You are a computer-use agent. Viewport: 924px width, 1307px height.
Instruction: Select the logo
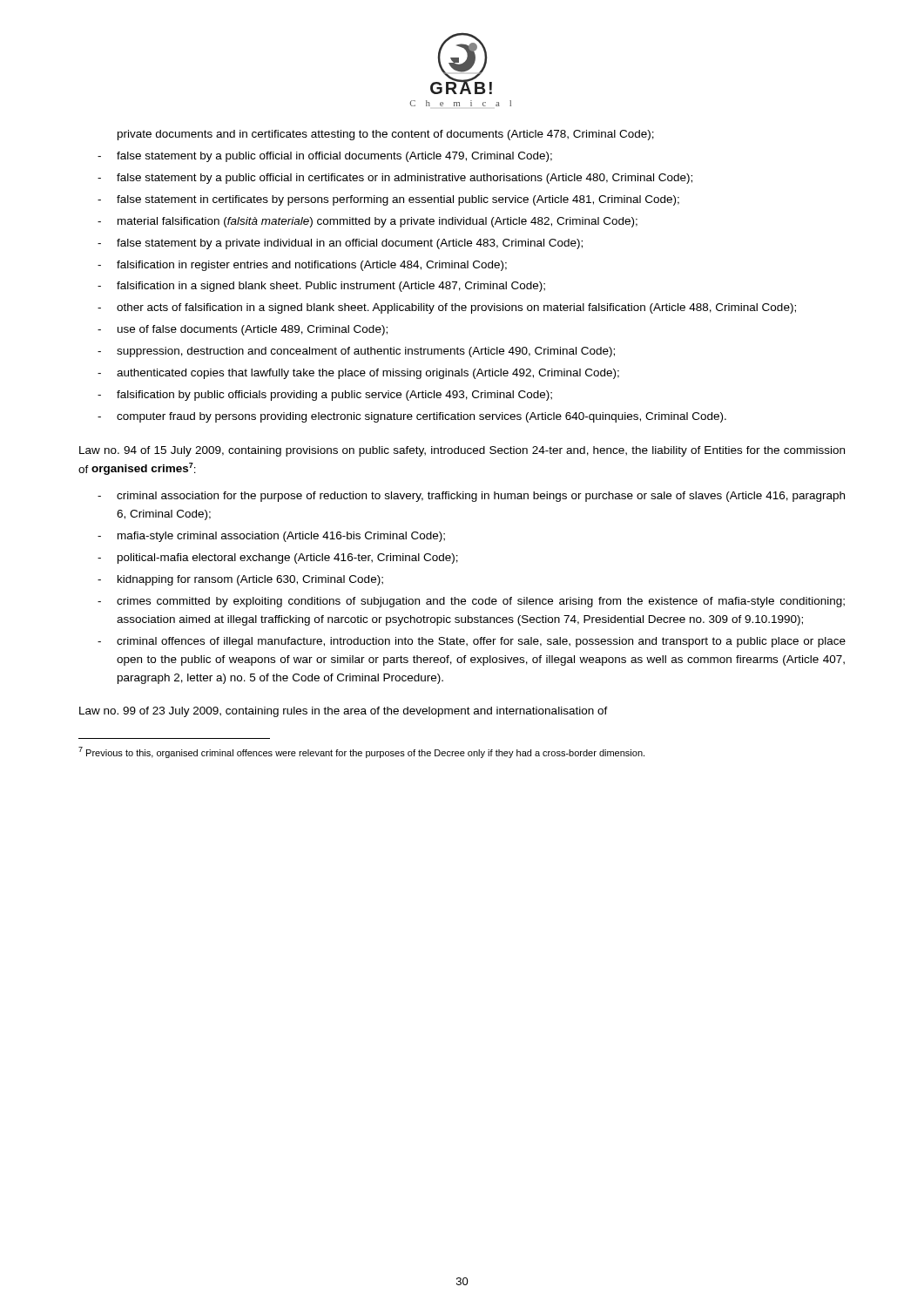click(x=462, y=63)
